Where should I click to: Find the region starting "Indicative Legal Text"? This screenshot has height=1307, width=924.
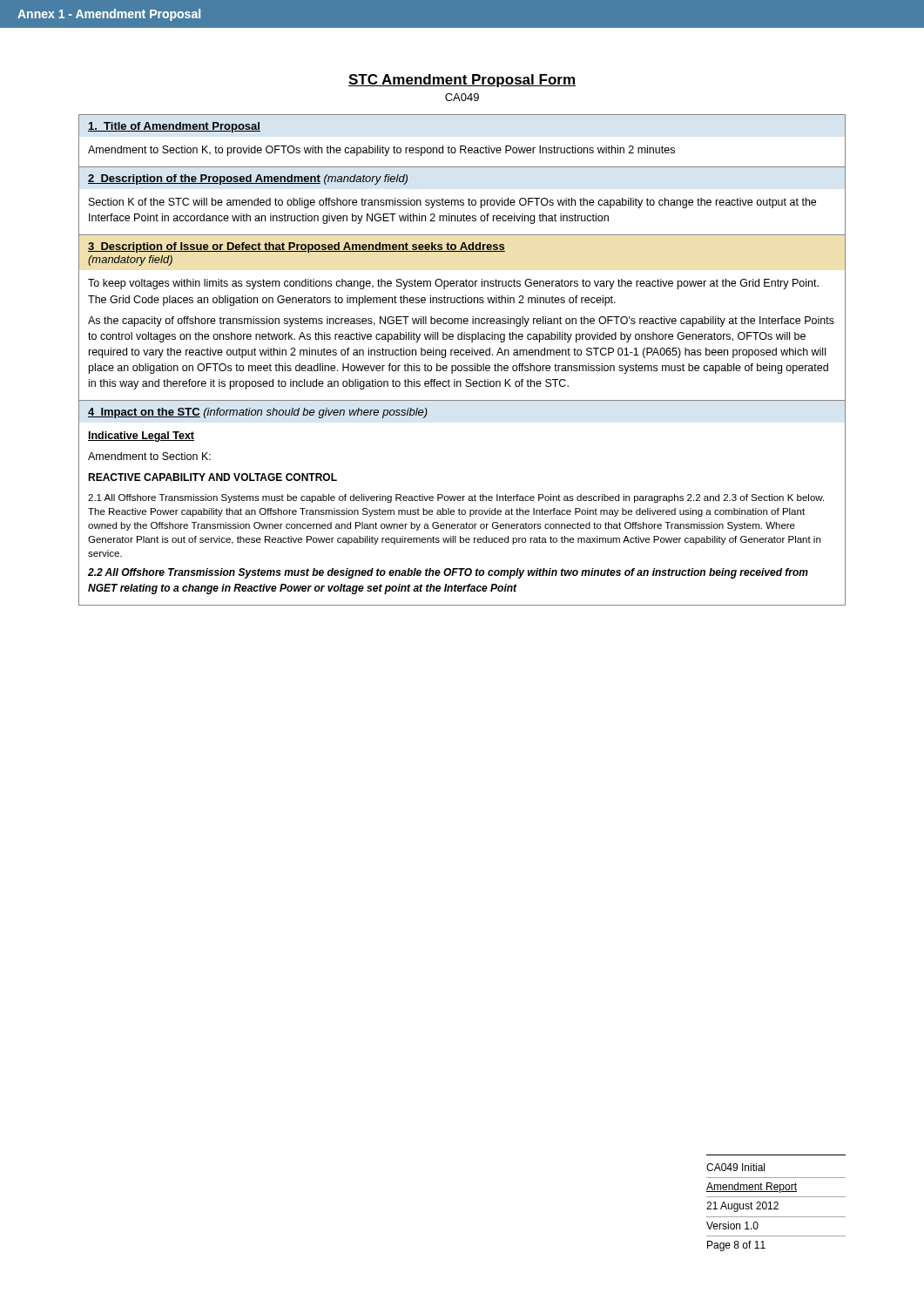point(141,436)
